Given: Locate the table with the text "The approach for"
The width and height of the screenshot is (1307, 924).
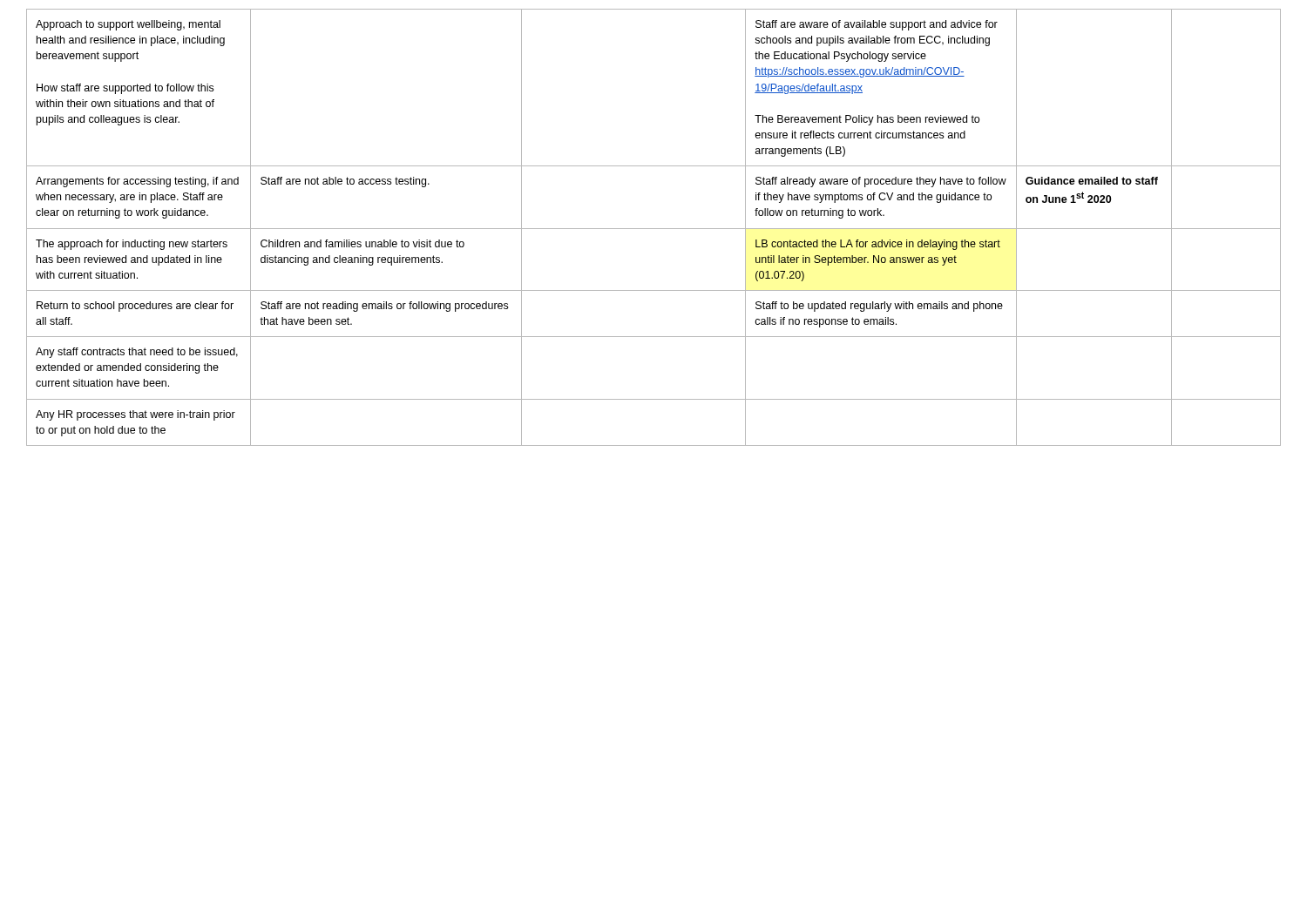Looking at the screenshot, I should pyautogui.click(x=654, y=227).
